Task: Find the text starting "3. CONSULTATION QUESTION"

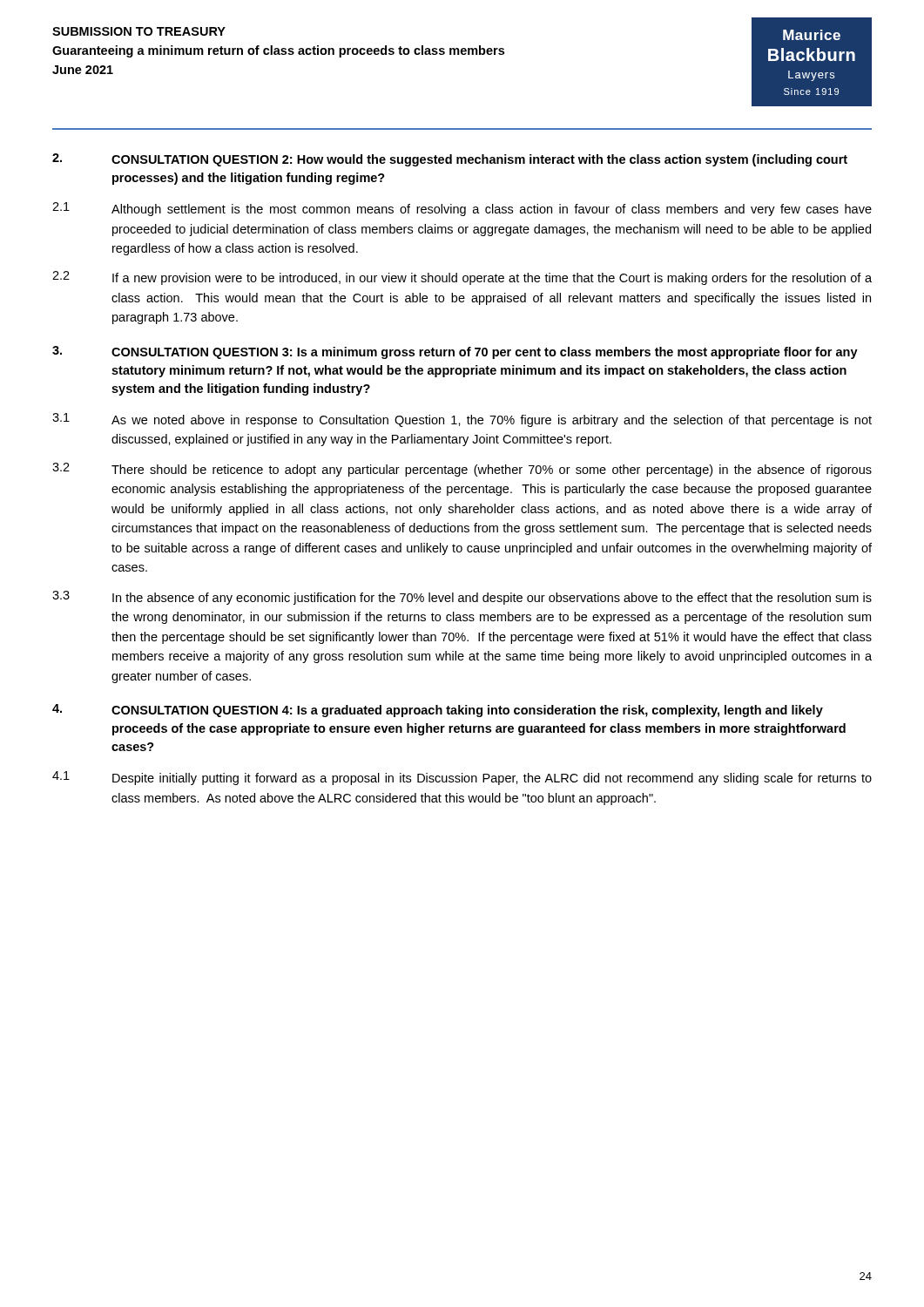Action: 462,371
